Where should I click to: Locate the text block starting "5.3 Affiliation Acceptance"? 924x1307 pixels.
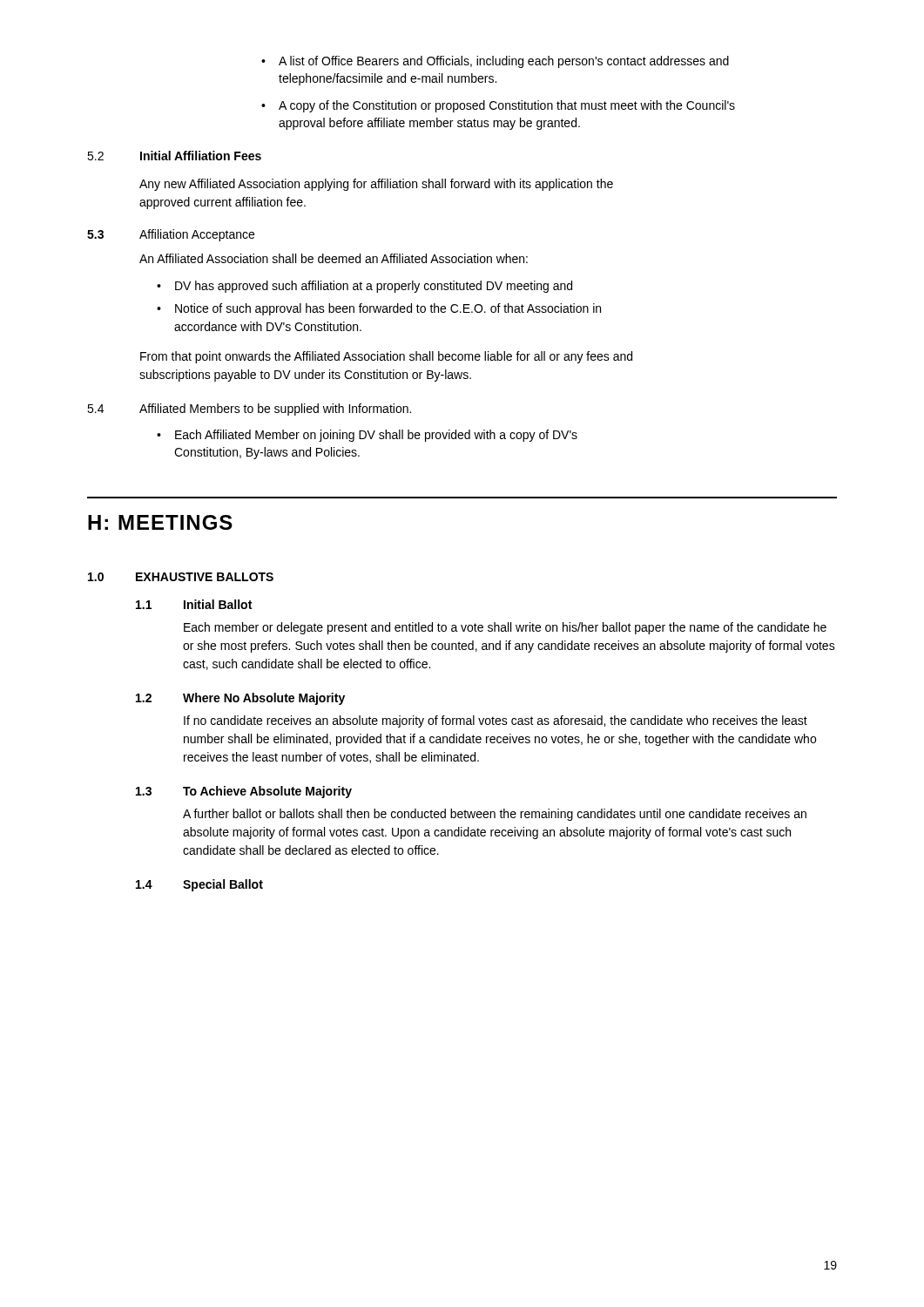point(171,235)
